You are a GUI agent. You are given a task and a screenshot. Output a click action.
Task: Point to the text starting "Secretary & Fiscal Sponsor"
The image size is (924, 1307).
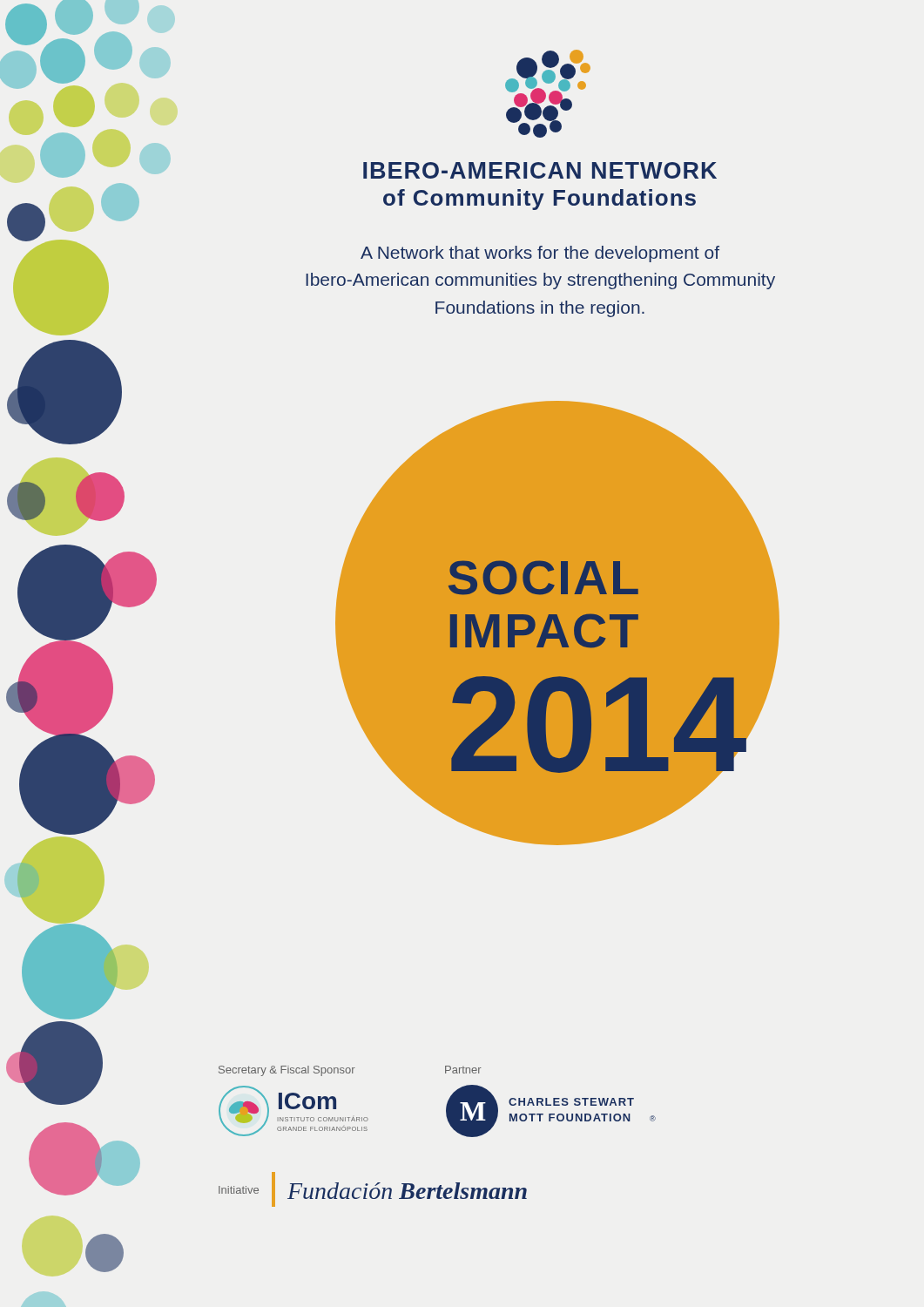coord(286,1070)
